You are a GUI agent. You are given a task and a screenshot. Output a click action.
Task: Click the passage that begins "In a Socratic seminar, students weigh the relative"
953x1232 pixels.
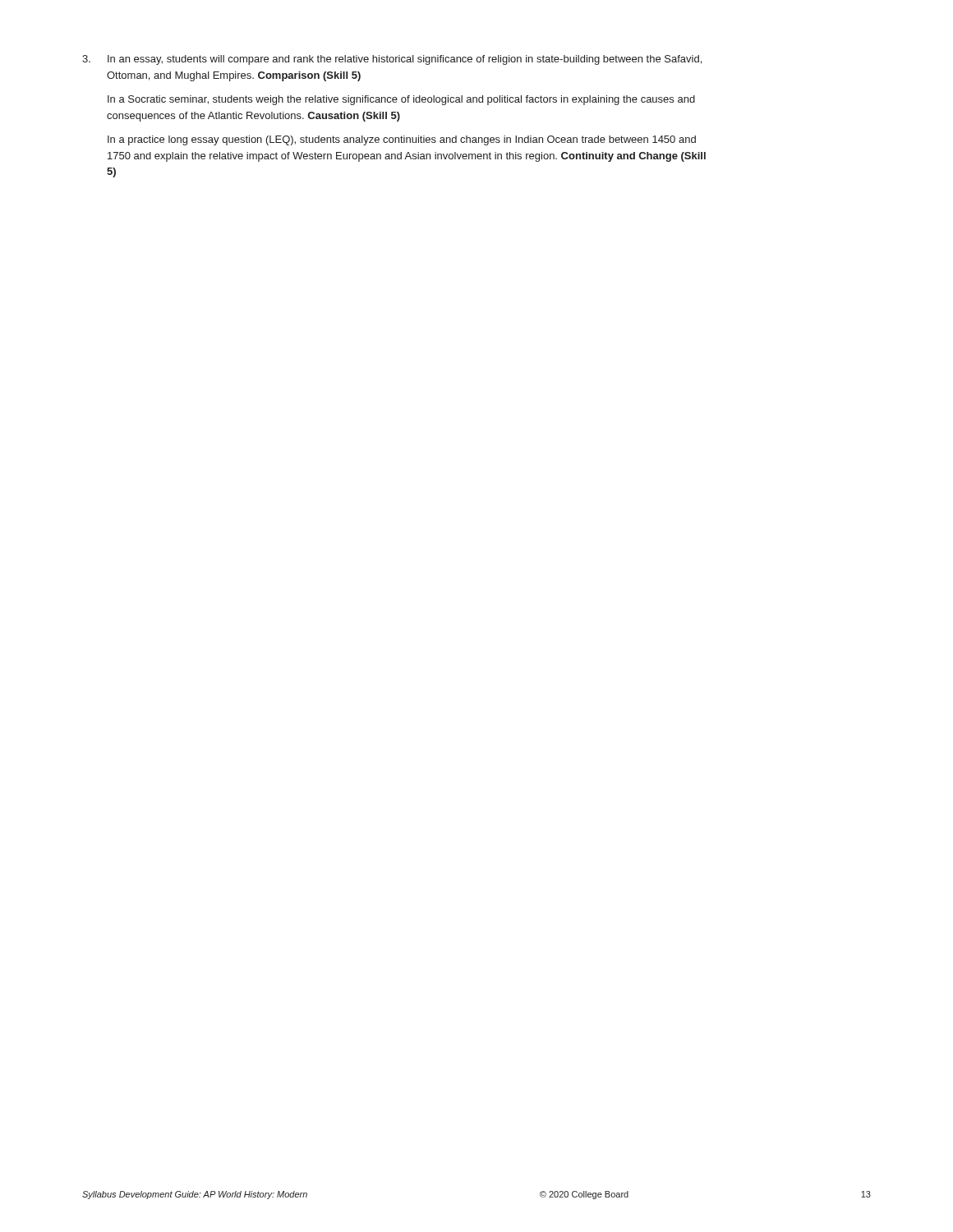point(401,107)
